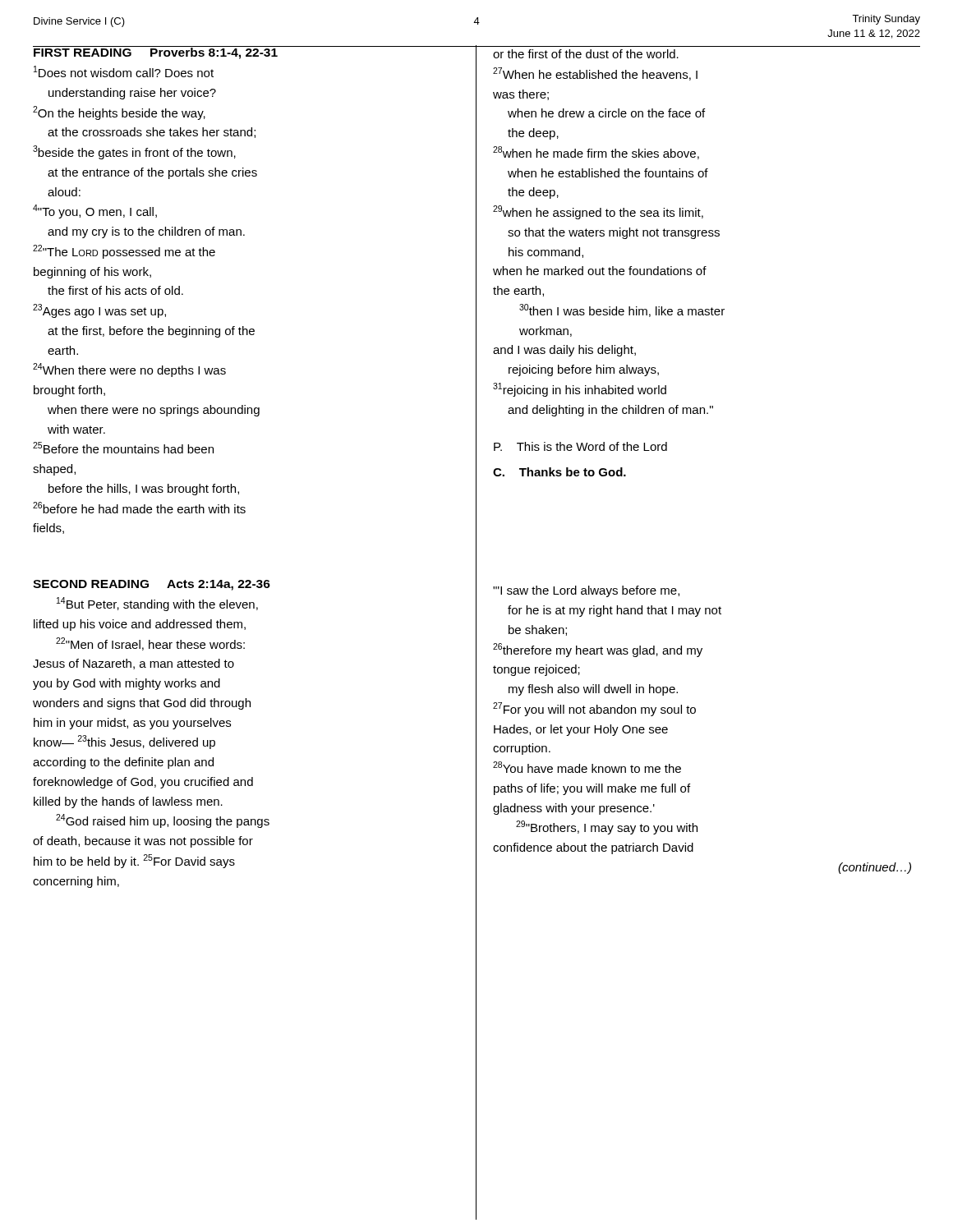Where is the passage that starts "1Does not wisdom call?"?
This screenshot has width=953, height=1232.
[x=124, y=71]
